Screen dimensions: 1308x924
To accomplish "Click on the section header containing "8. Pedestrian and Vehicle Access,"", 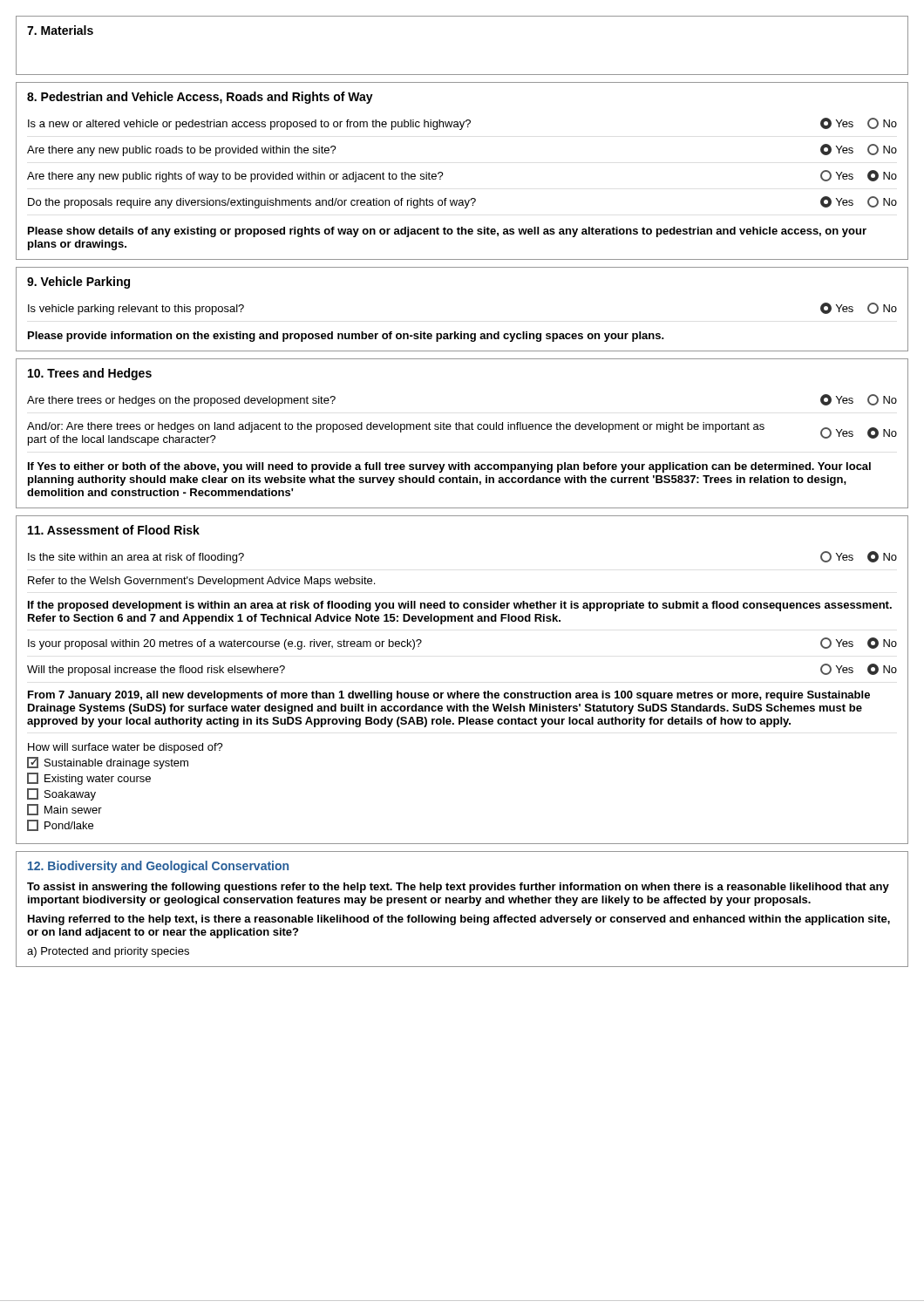I will click(x=200, y=98).
